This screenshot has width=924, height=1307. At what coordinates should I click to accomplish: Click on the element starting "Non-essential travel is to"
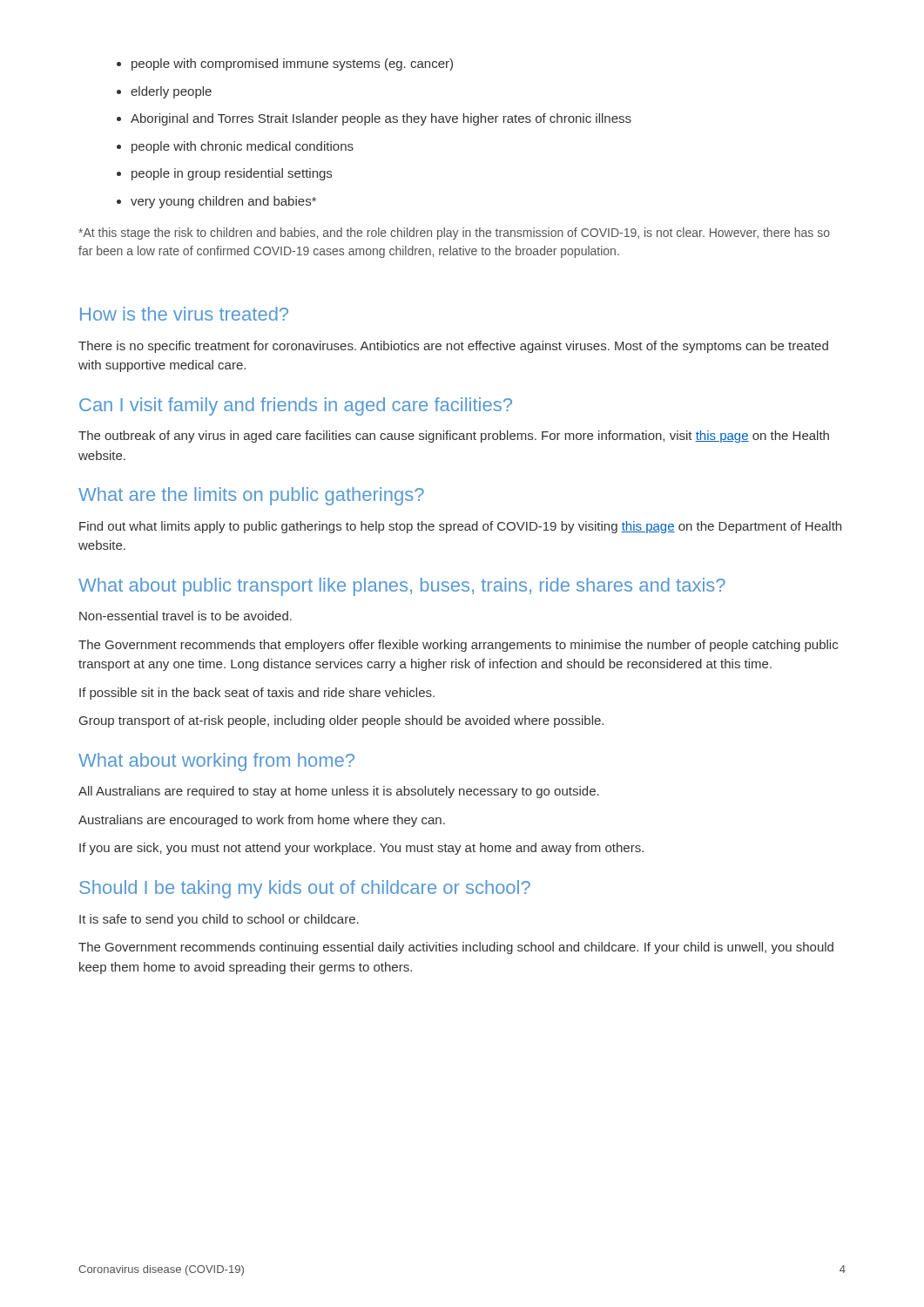(185, 616)
